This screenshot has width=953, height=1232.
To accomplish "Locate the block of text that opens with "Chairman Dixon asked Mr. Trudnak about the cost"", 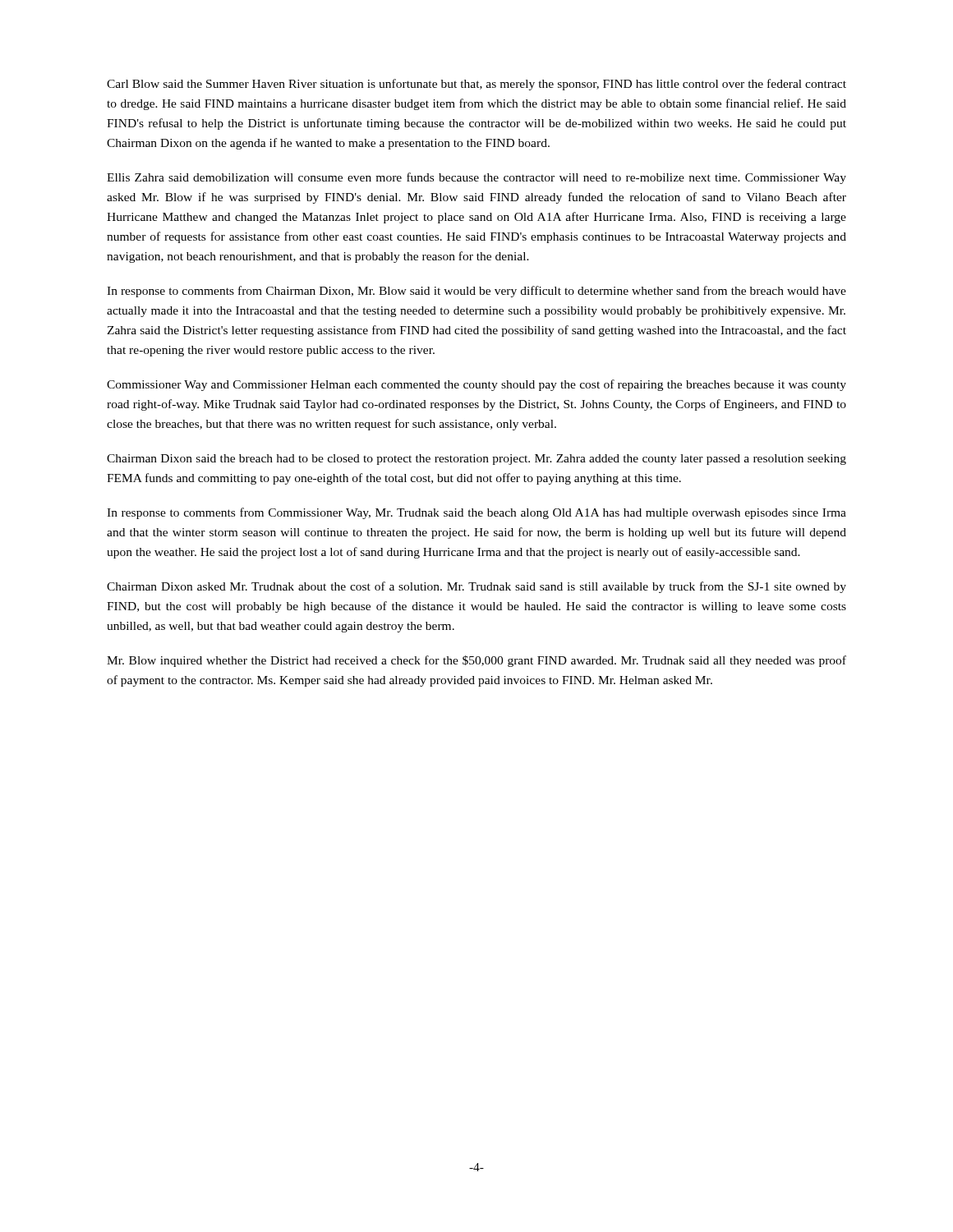I will [476, 606].
